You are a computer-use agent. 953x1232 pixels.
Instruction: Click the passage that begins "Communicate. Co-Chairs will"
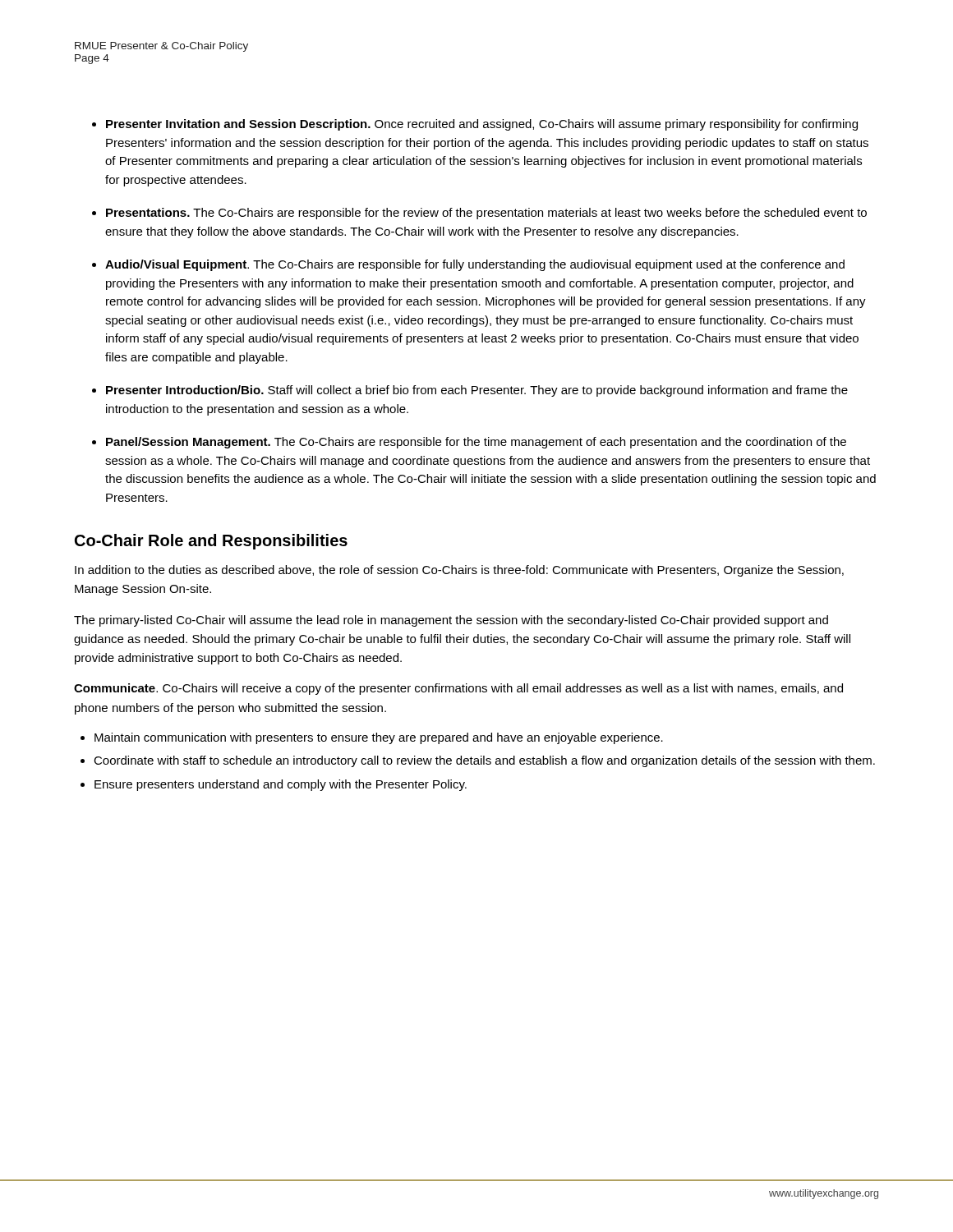pyautogui.click(x=459, y=698)
